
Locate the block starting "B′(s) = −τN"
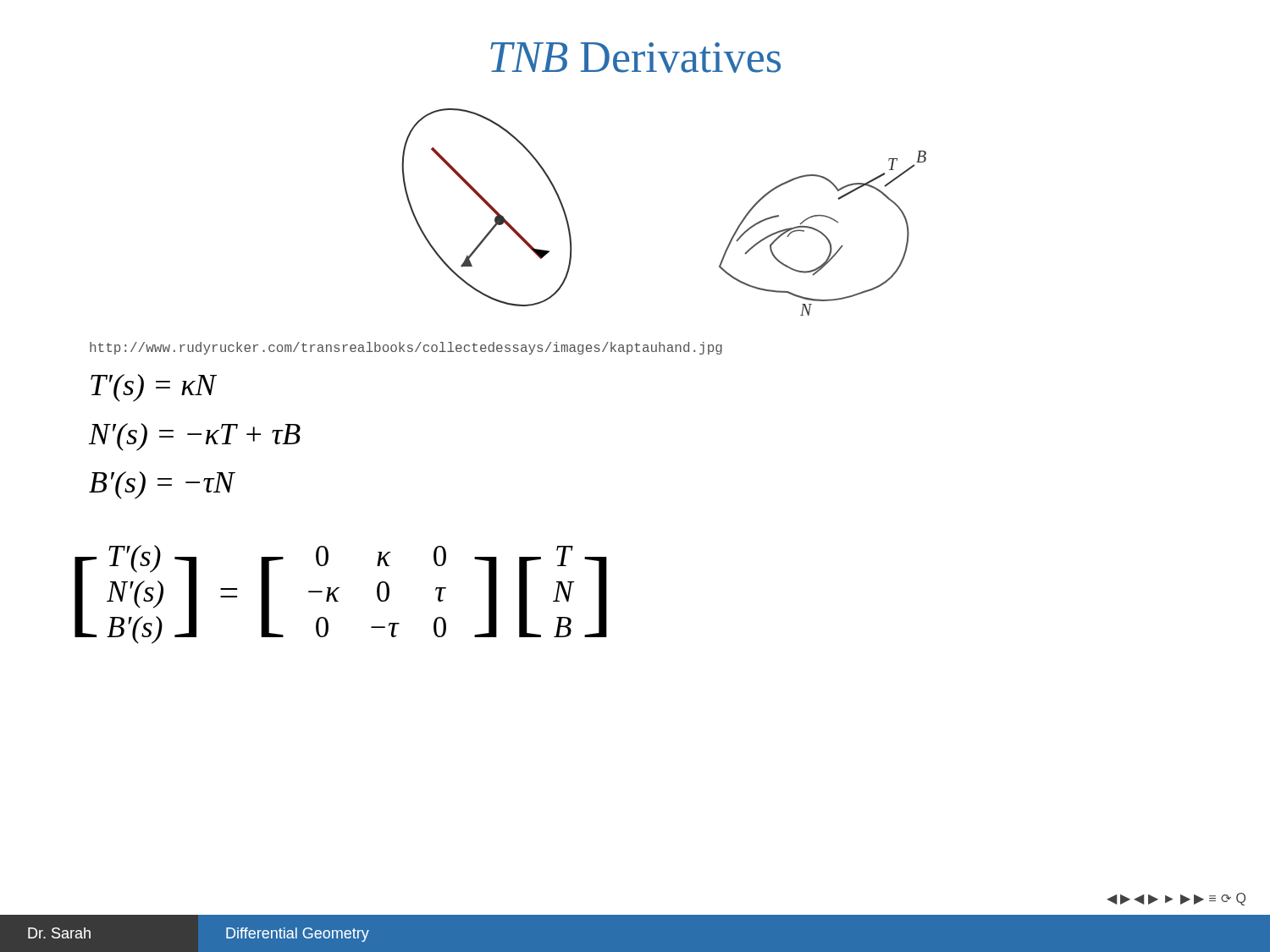click(161, 483)
